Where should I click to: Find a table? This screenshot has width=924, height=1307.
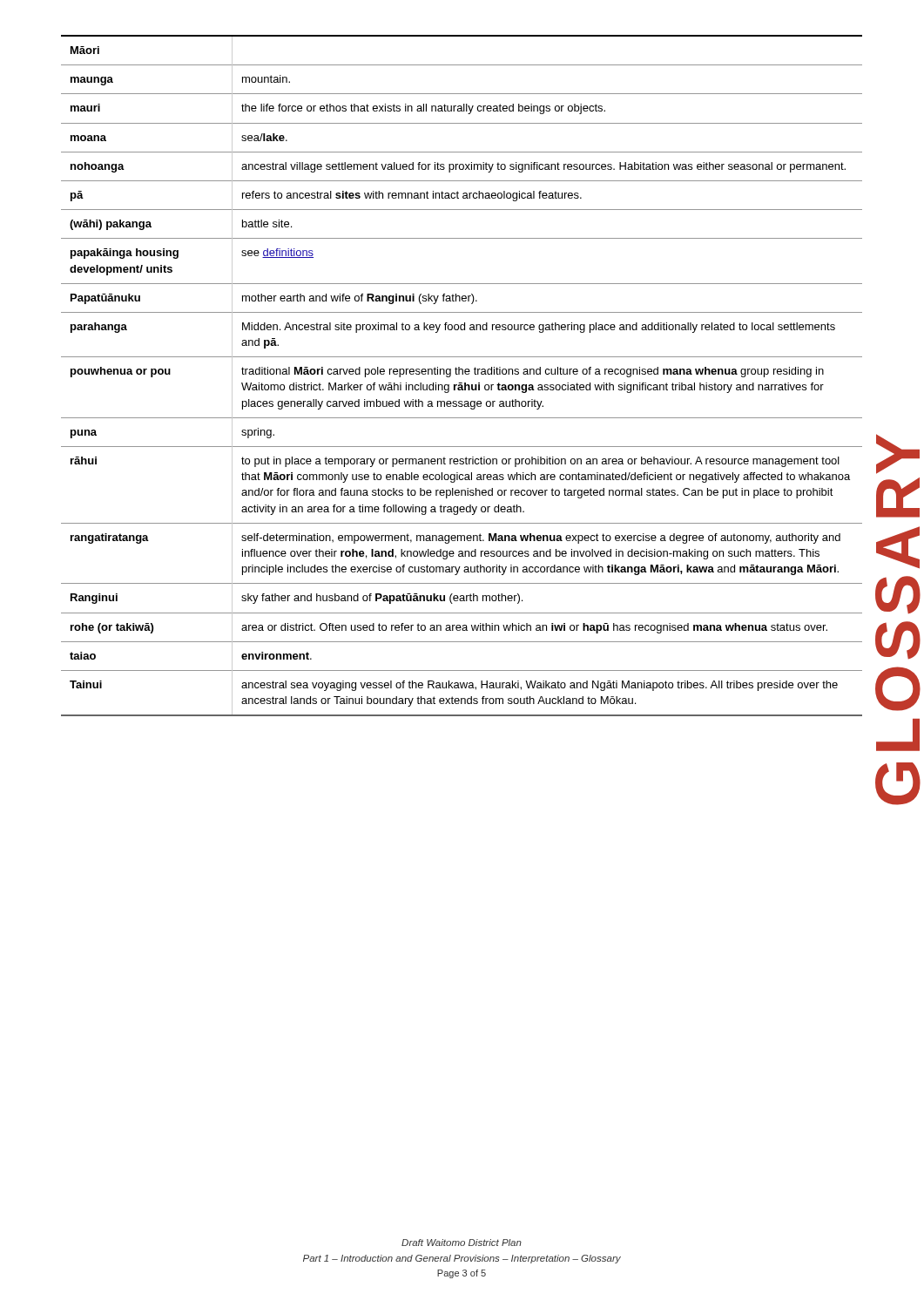[462, 376]
